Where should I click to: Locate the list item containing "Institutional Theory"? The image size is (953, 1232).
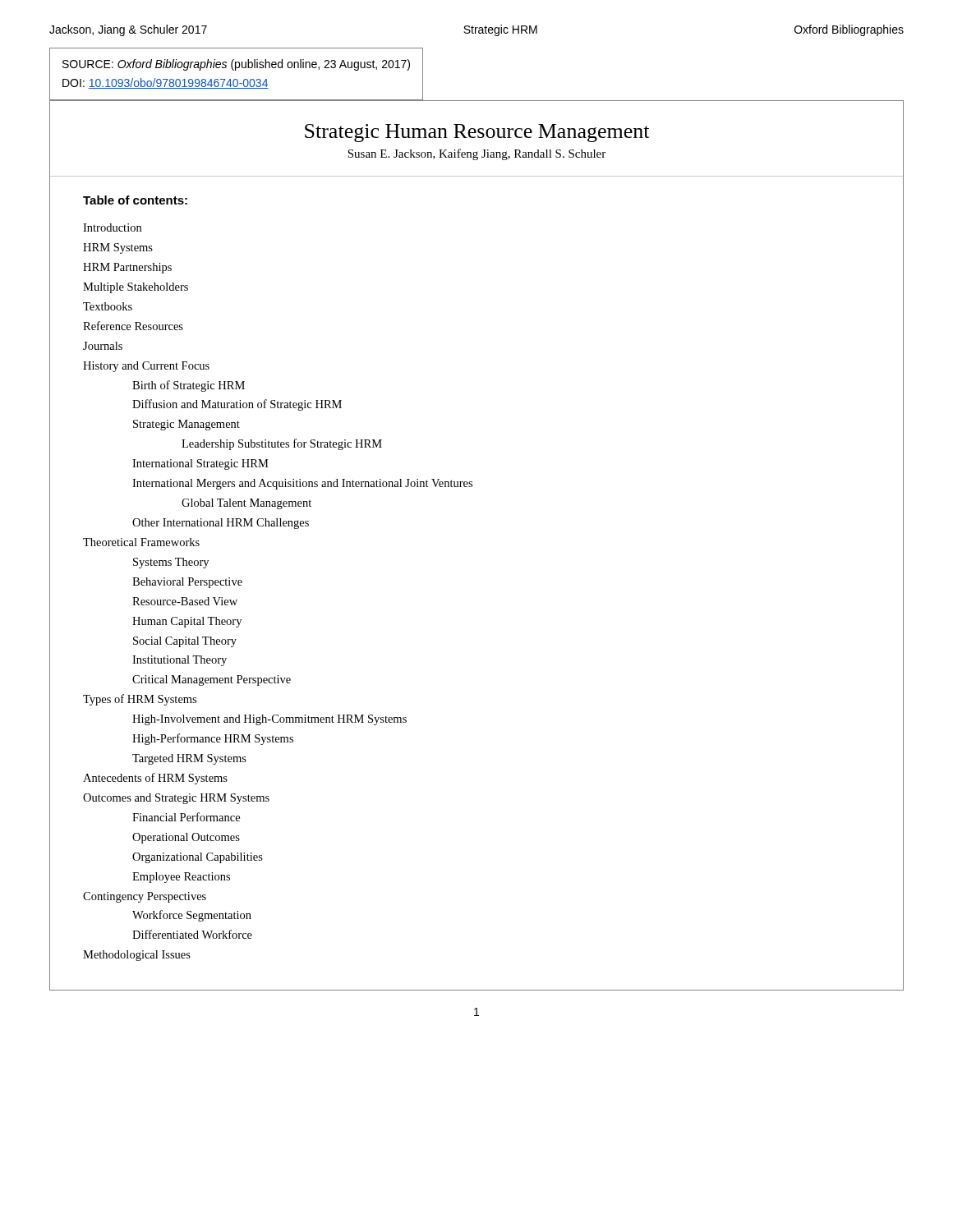pyautogui.click(x=180, y=660)
